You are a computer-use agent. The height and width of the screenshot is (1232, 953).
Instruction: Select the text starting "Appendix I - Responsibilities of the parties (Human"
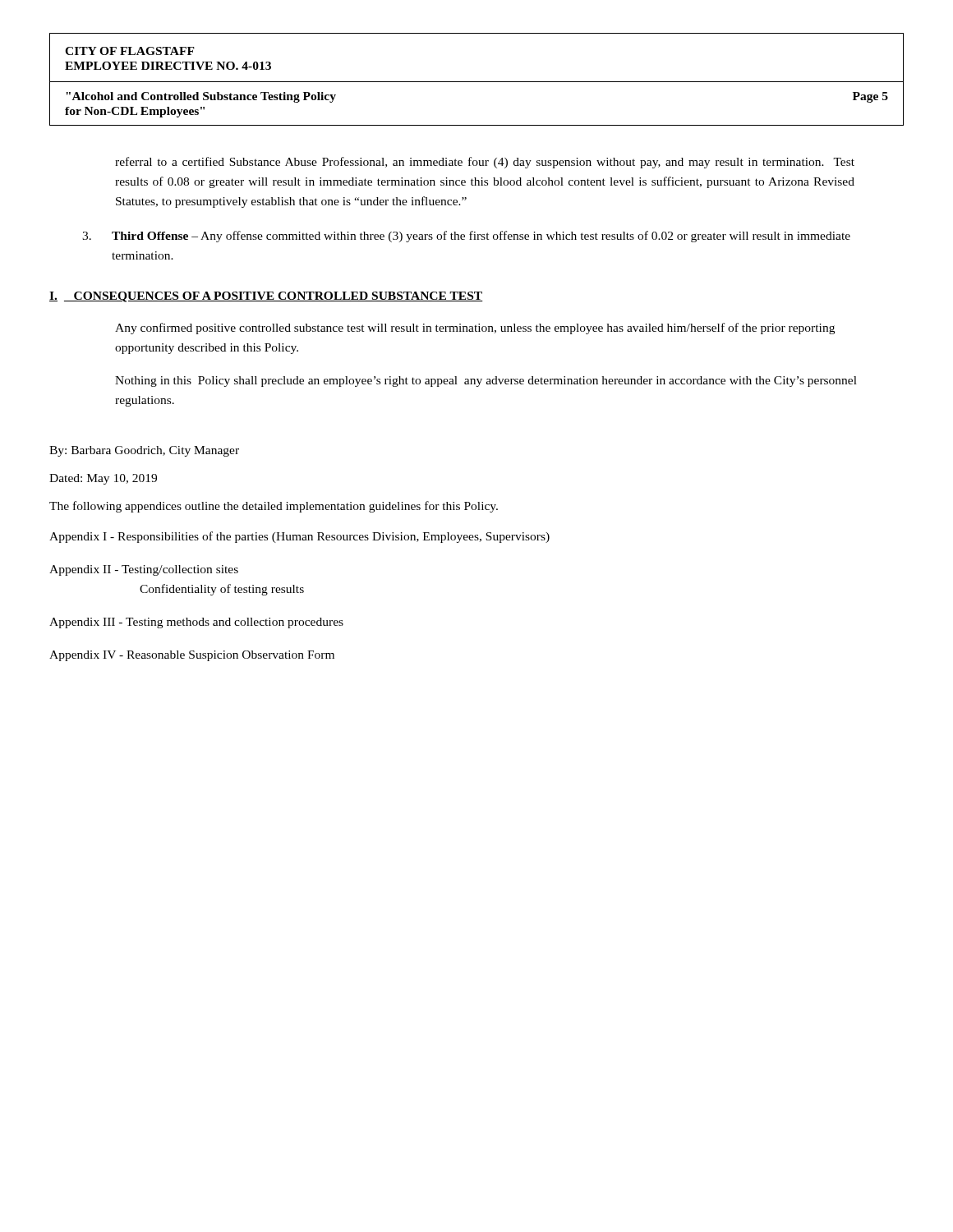pyautogui.click(x=299, y=536)
